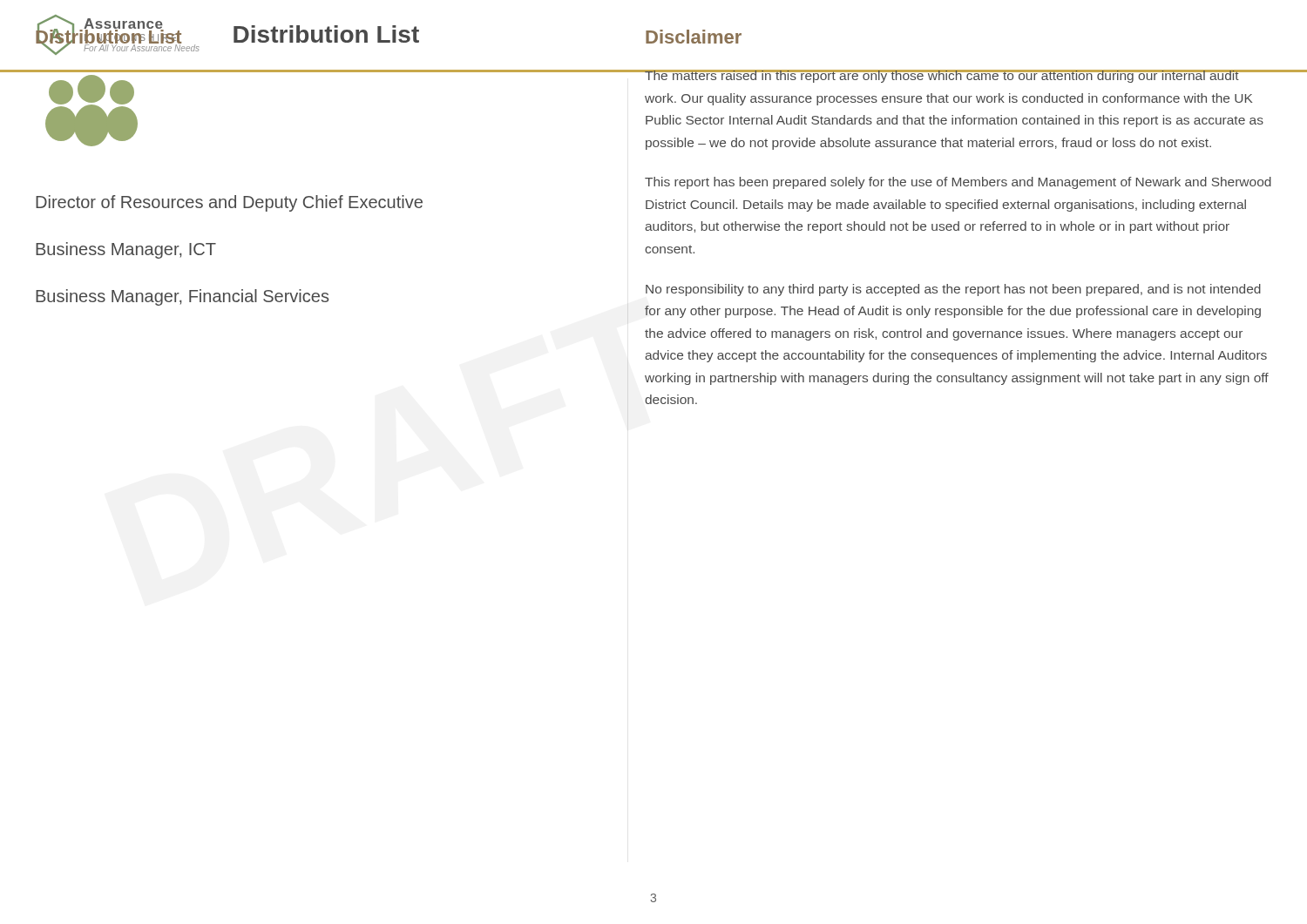Click on the region starting "This report has been prepared solely for the"
The width and height of the screenshot is (1307, 924).
(958, 215)
